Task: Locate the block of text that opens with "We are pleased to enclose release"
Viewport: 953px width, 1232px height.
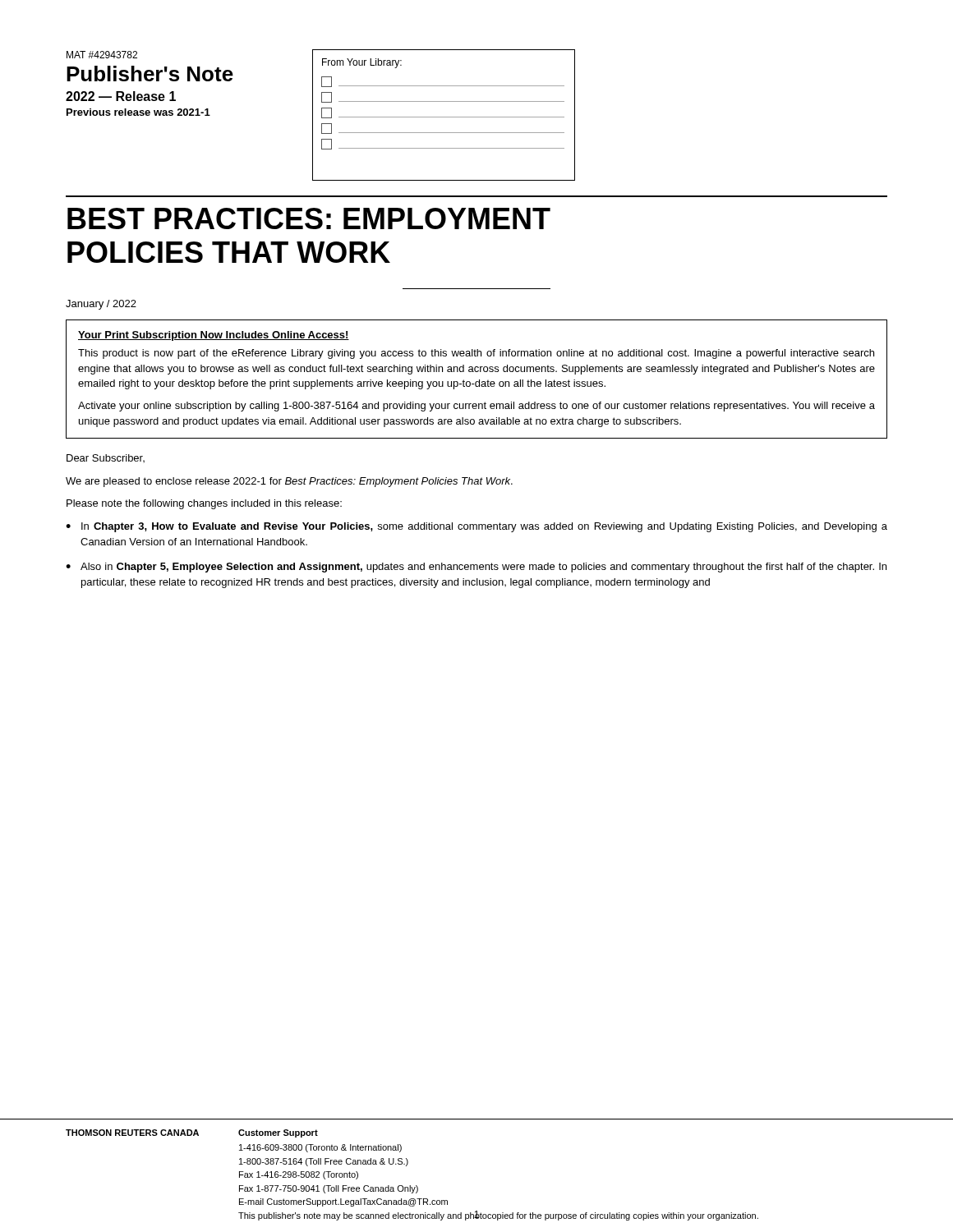Action: (x=289, y=480)
